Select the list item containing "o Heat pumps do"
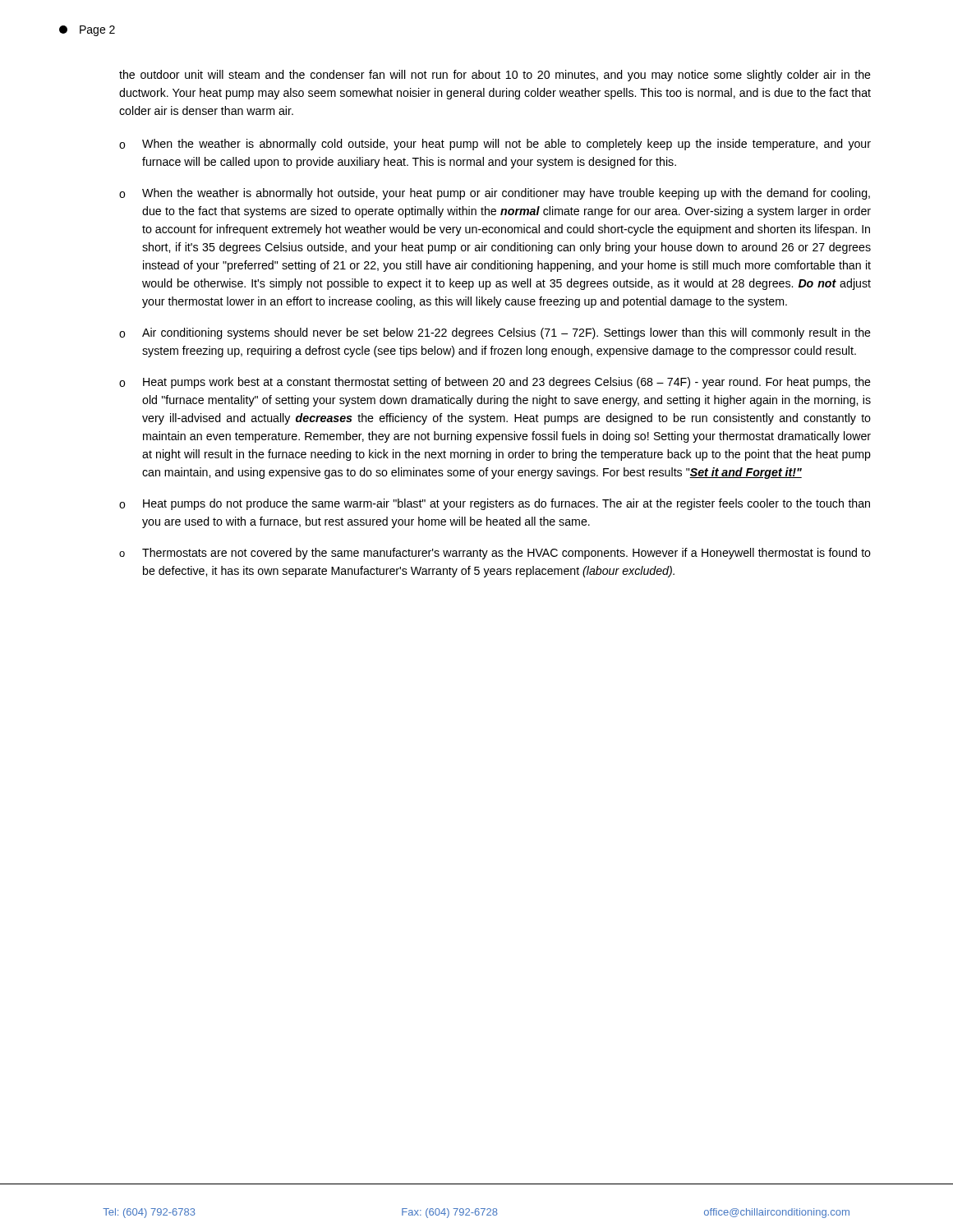This screenshot has width=953, height=1232. click(x=495, y=513)
